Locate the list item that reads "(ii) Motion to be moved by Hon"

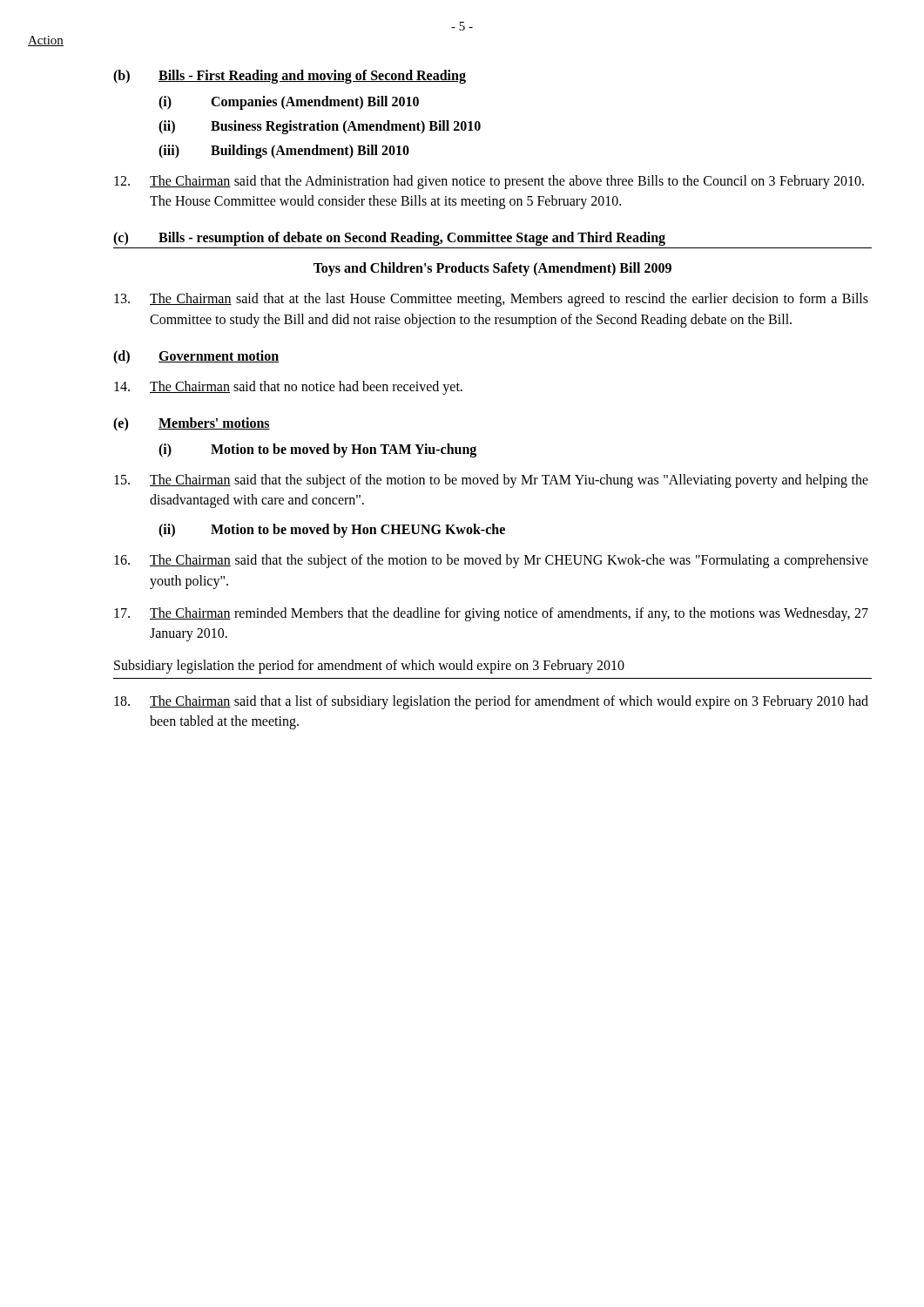click(x=332, y=530)
